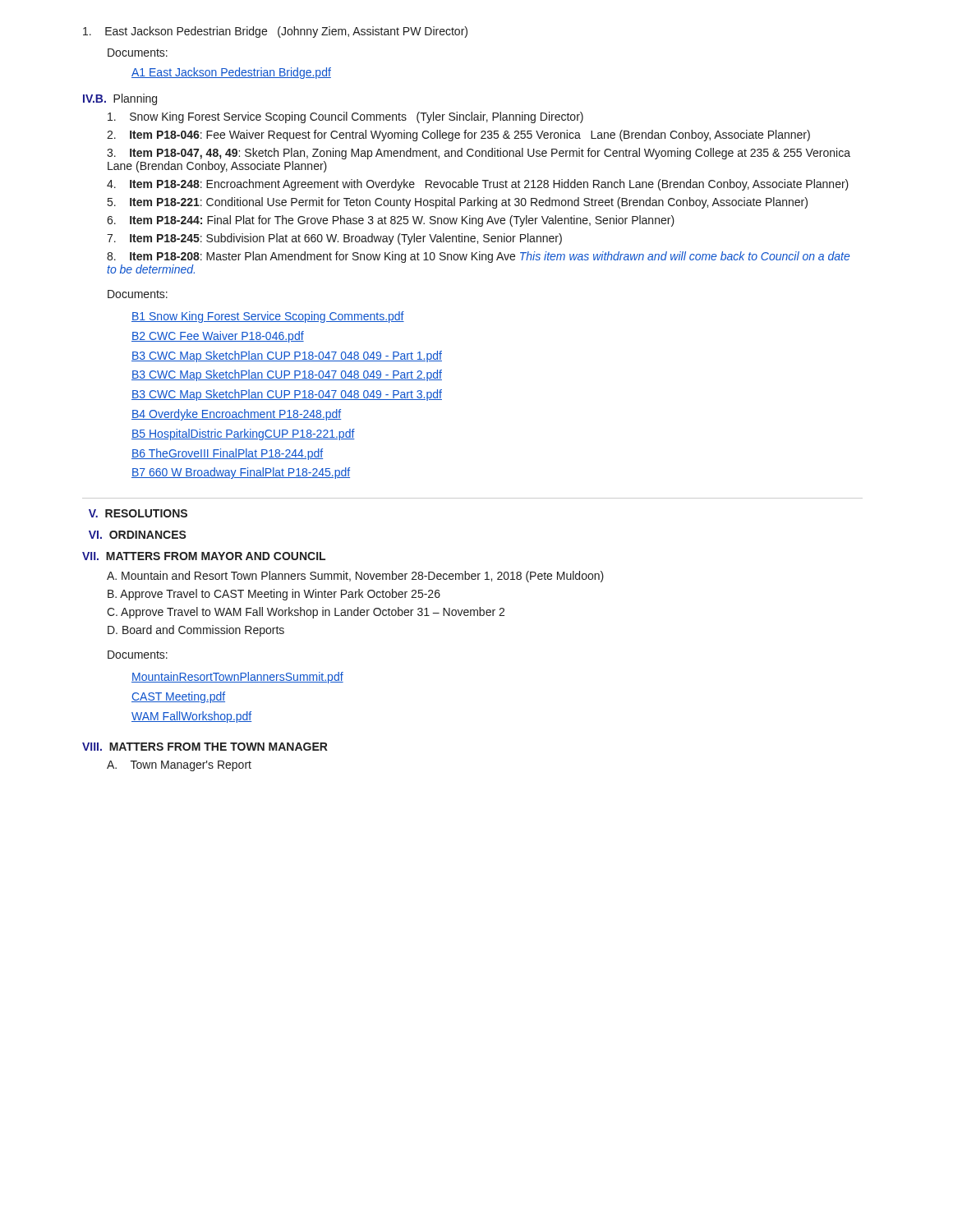This screenshot has width=953, height=1232.
Task: Locate the block of text that opens with "Snow King Forest"
Action: (345, 117)
